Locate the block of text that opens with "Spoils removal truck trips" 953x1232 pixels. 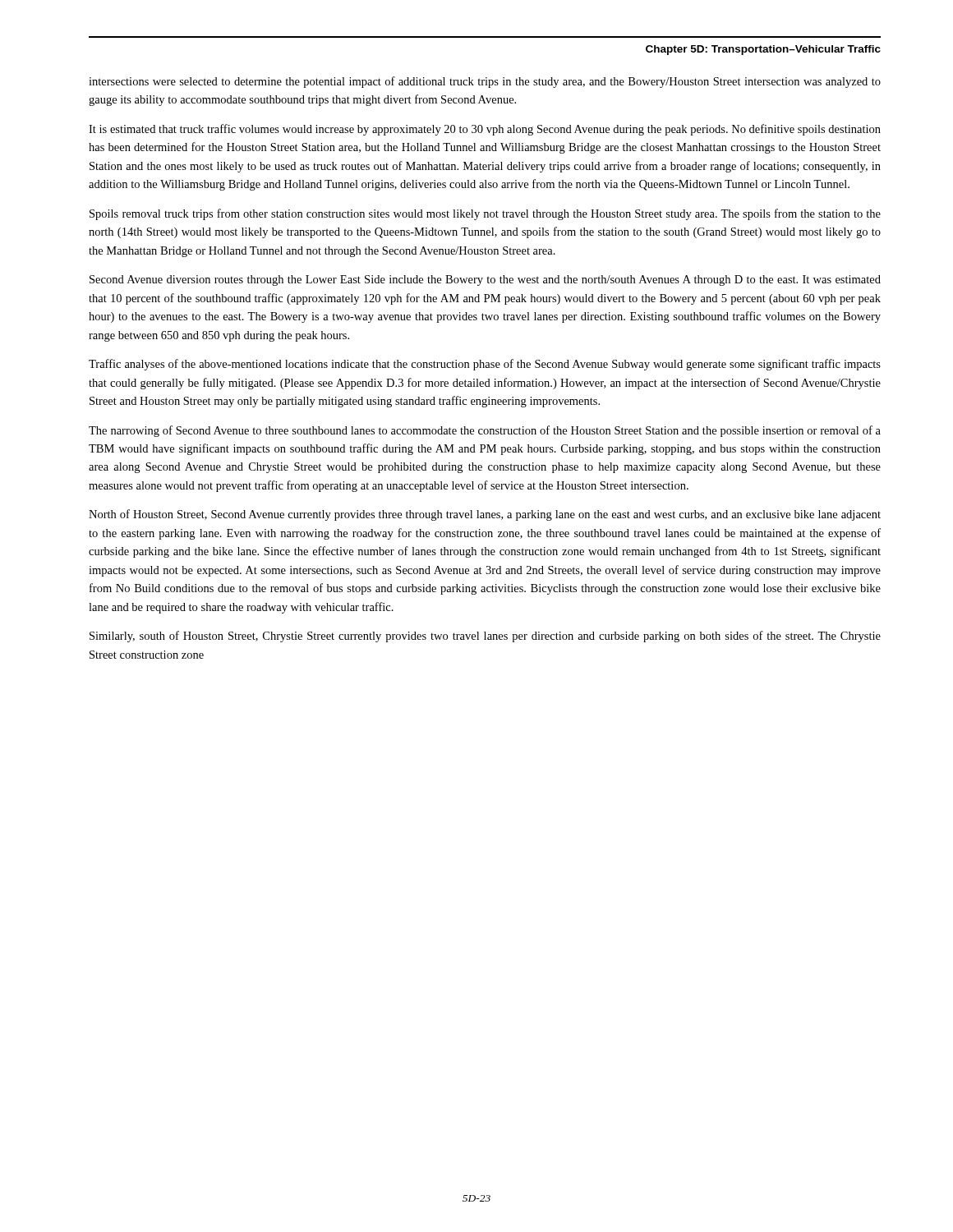[x=485, y=232]
